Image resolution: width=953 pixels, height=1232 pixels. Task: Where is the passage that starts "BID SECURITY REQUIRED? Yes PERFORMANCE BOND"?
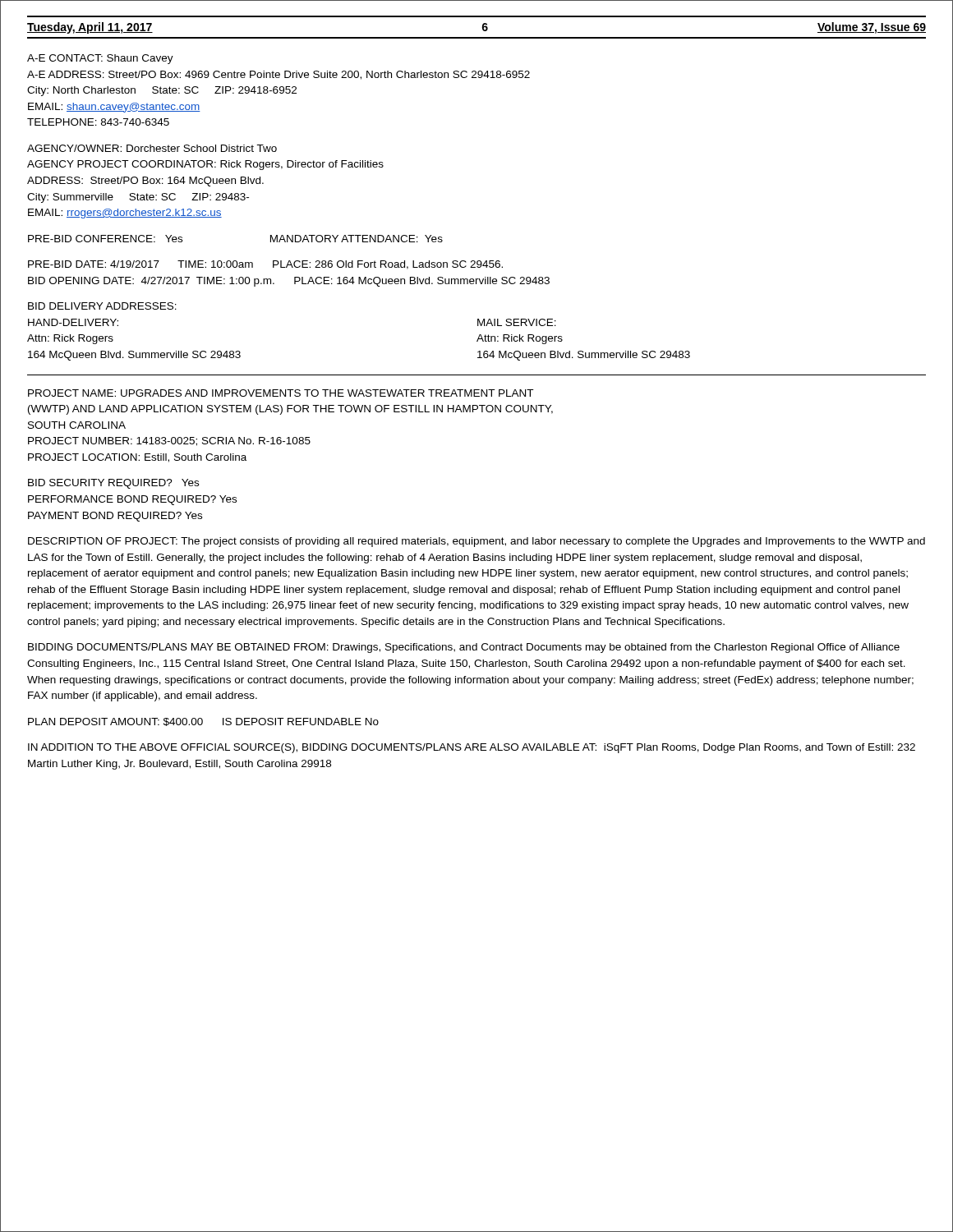113,484
